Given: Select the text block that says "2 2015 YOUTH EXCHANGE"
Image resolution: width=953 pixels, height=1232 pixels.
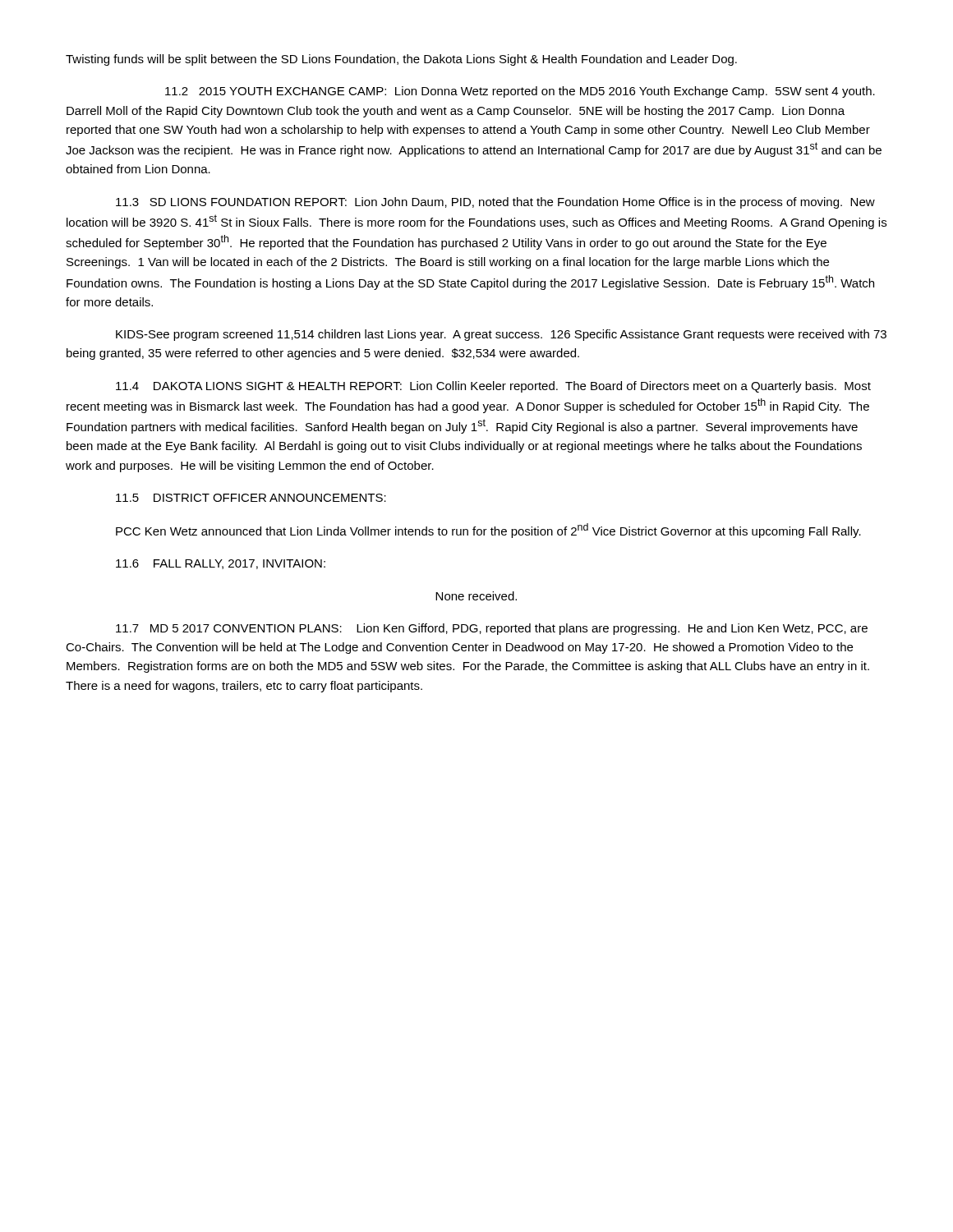Looking at the screenshot, I should click(474, 130).
